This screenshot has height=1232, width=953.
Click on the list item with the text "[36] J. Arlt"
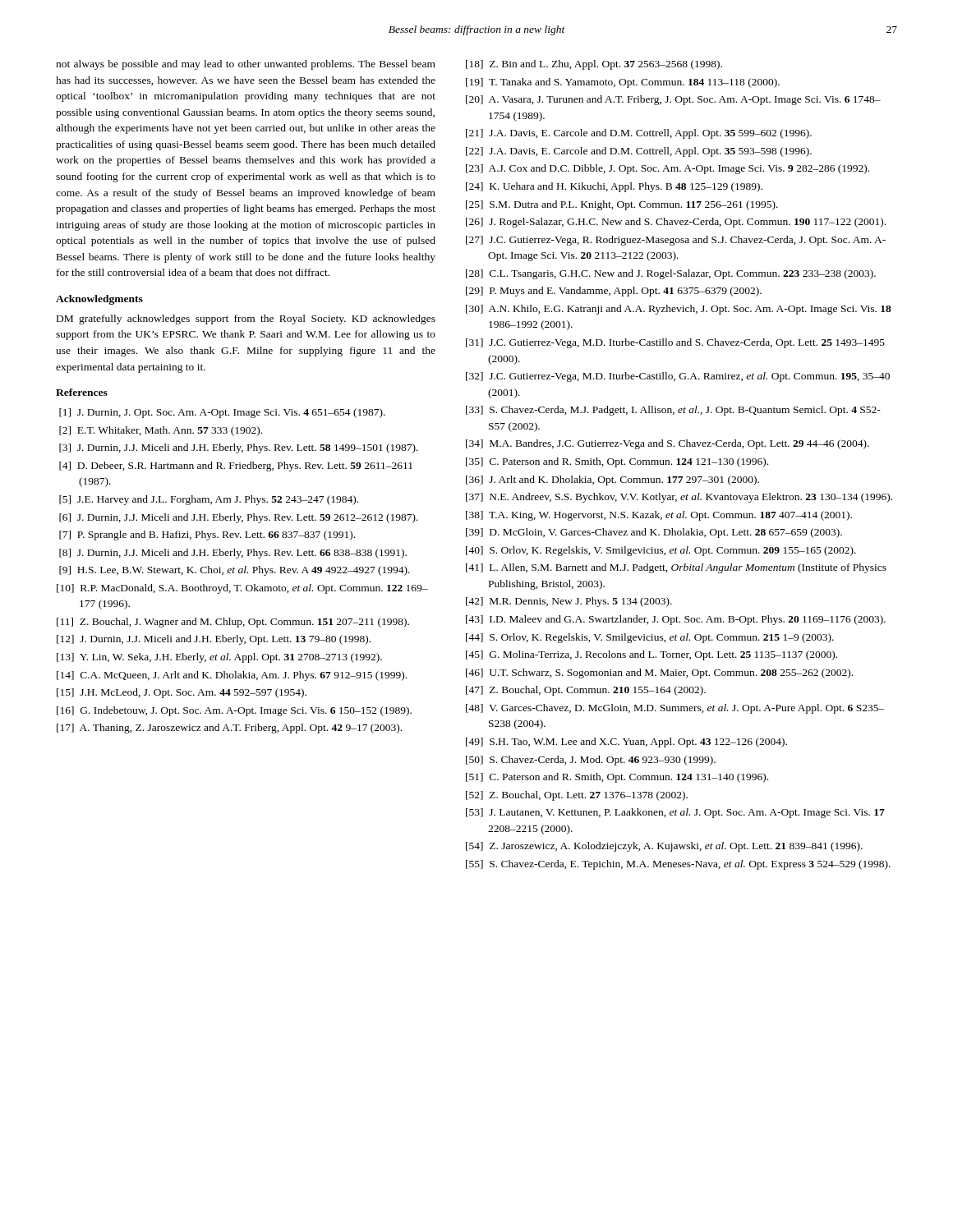click(681, 479)
